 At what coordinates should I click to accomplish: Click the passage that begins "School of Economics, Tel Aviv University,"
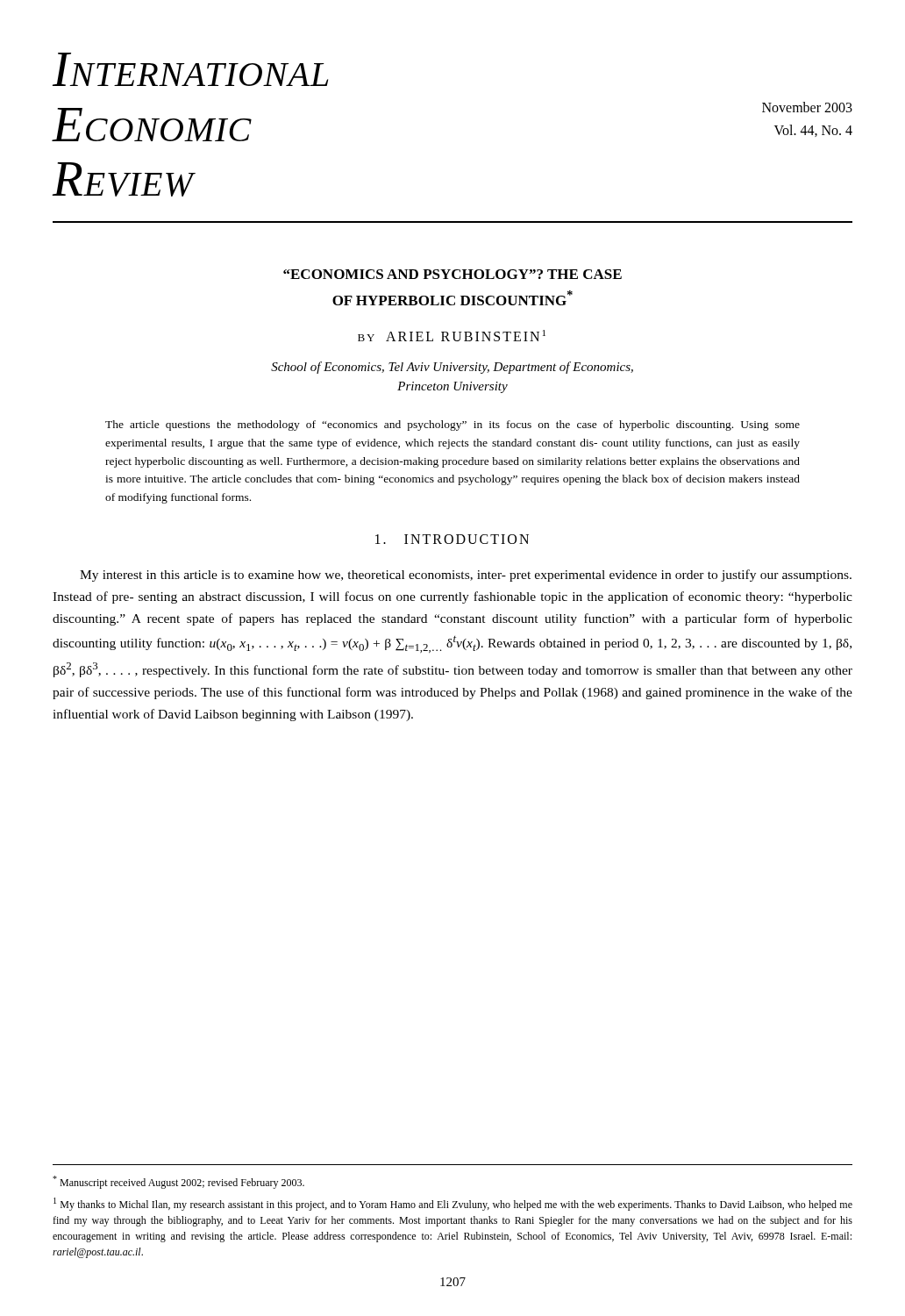[452, 376]
